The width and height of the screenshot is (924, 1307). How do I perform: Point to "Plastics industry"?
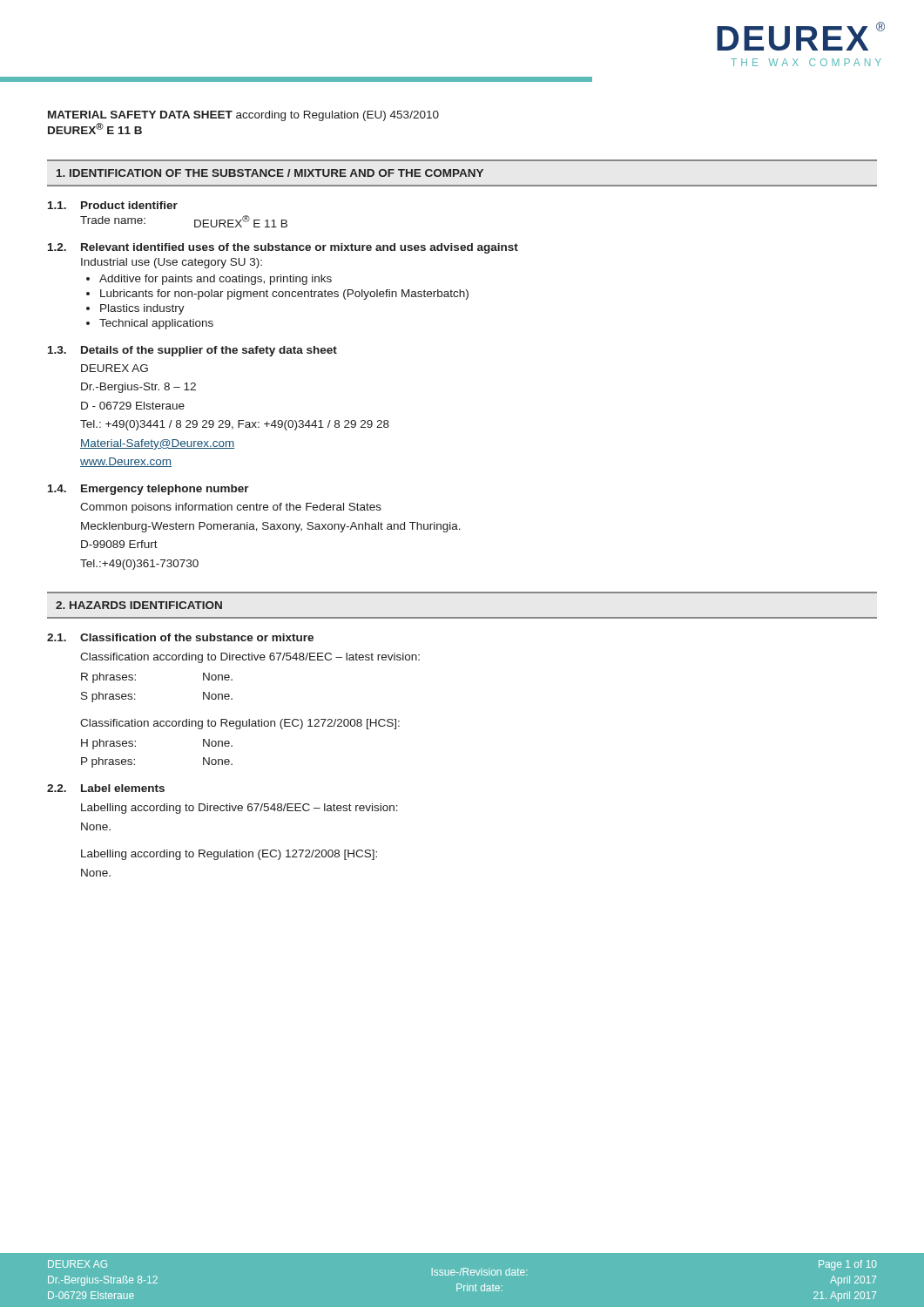coord(142,308)
